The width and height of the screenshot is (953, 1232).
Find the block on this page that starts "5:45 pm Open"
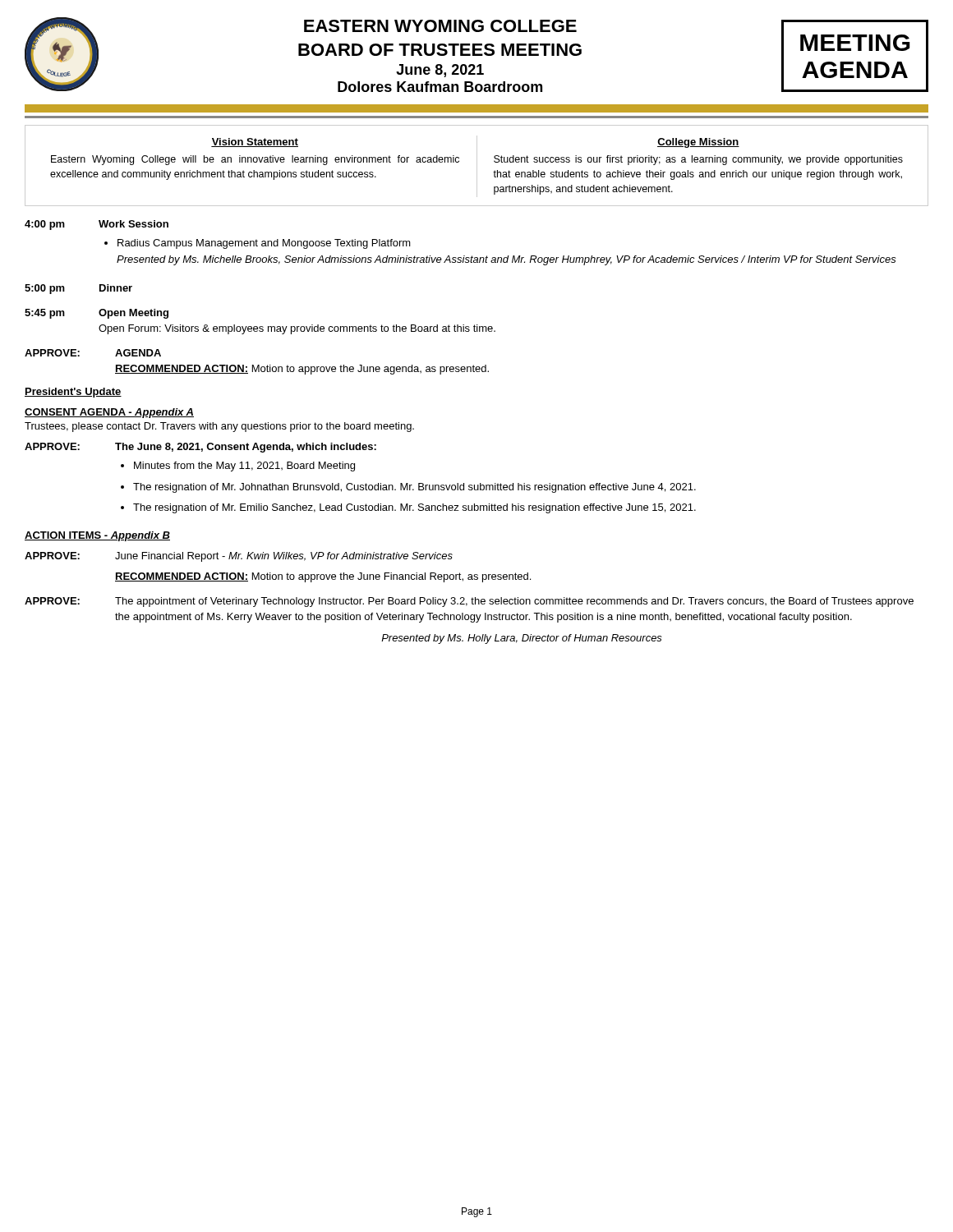(476, 320)
